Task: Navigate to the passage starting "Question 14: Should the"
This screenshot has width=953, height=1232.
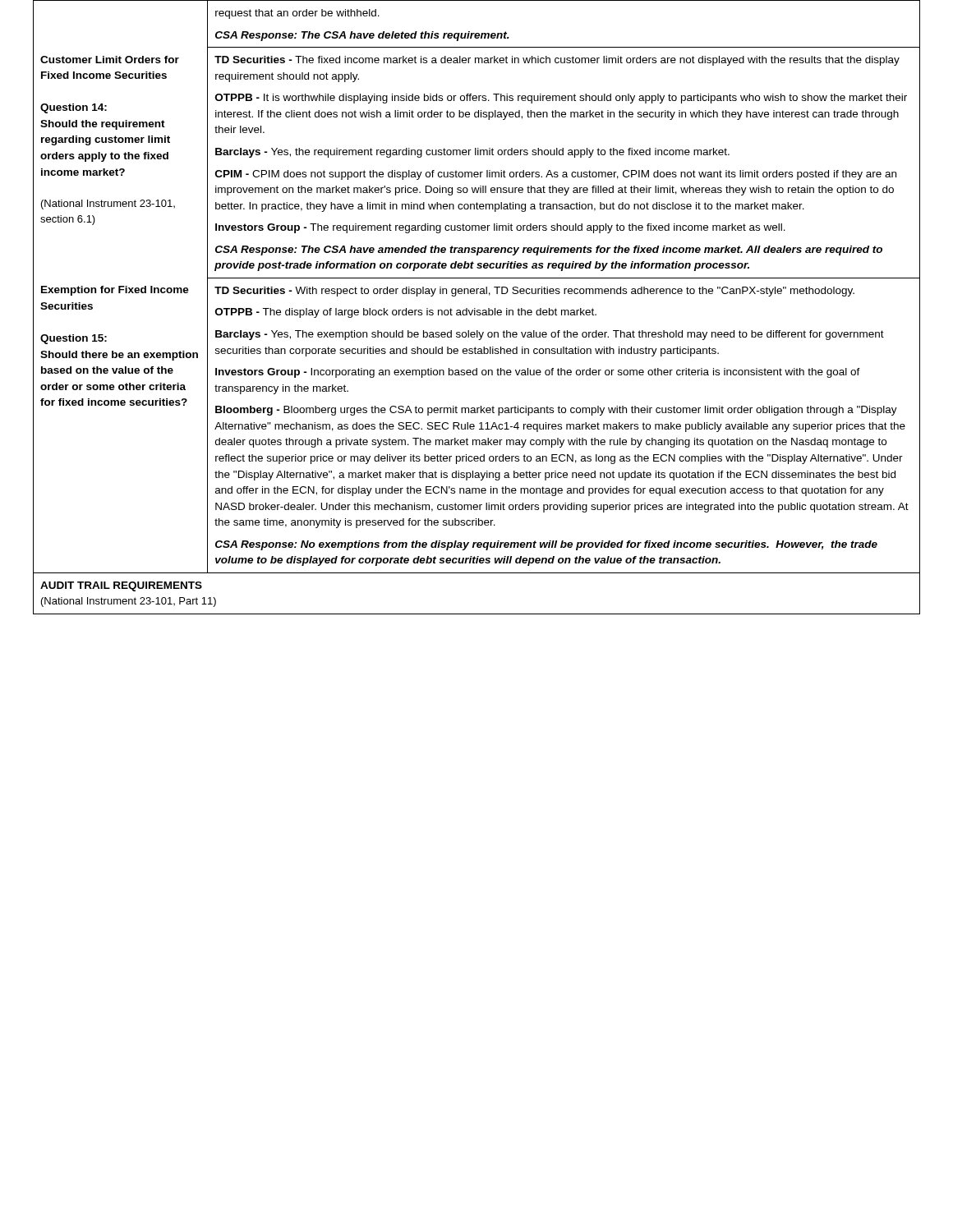Action: (105, 140)
